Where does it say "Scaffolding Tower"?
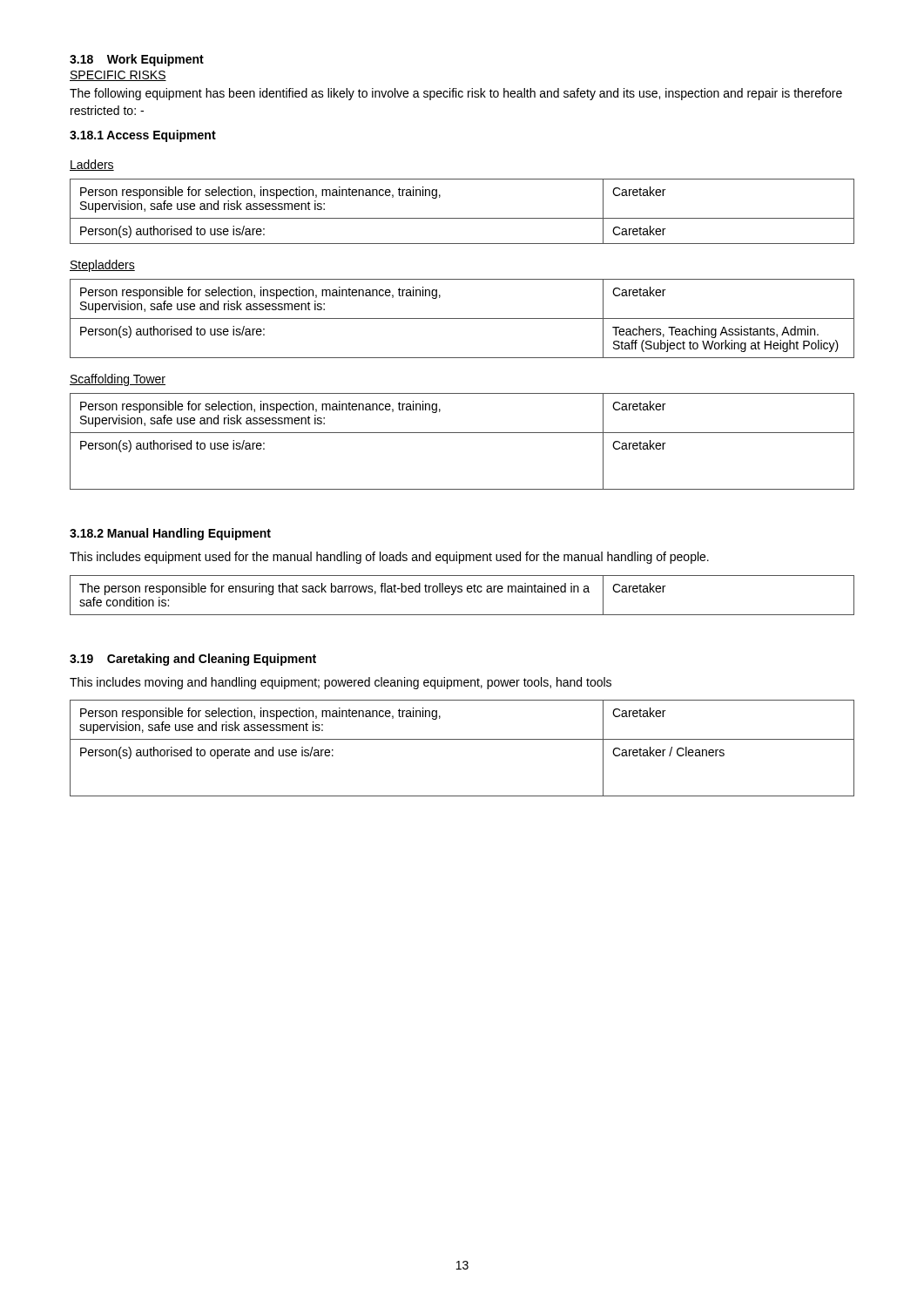 click(x=118, y=379)
